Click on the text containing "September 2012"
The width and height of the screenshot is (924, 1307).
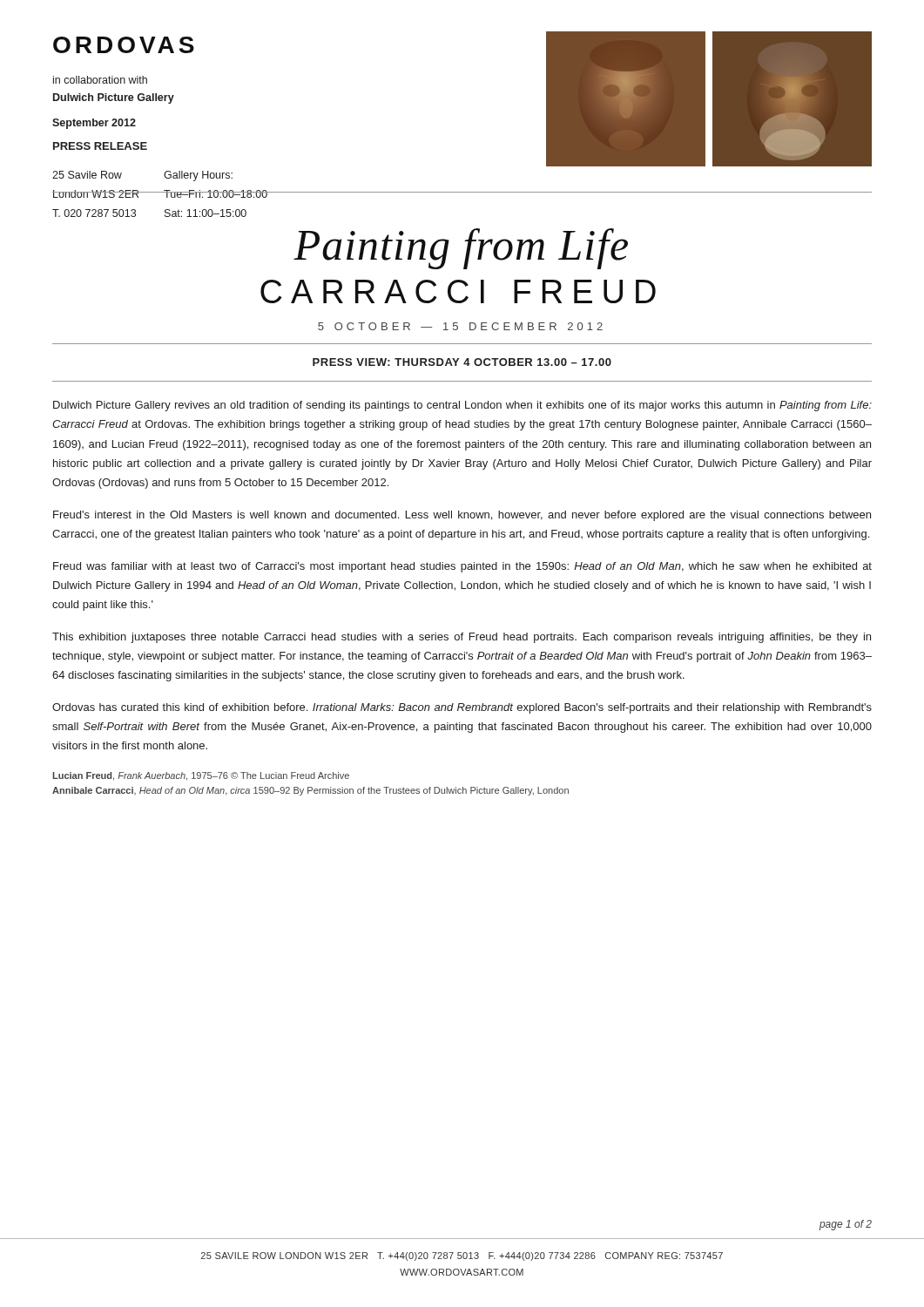click(x=94, y=123)
